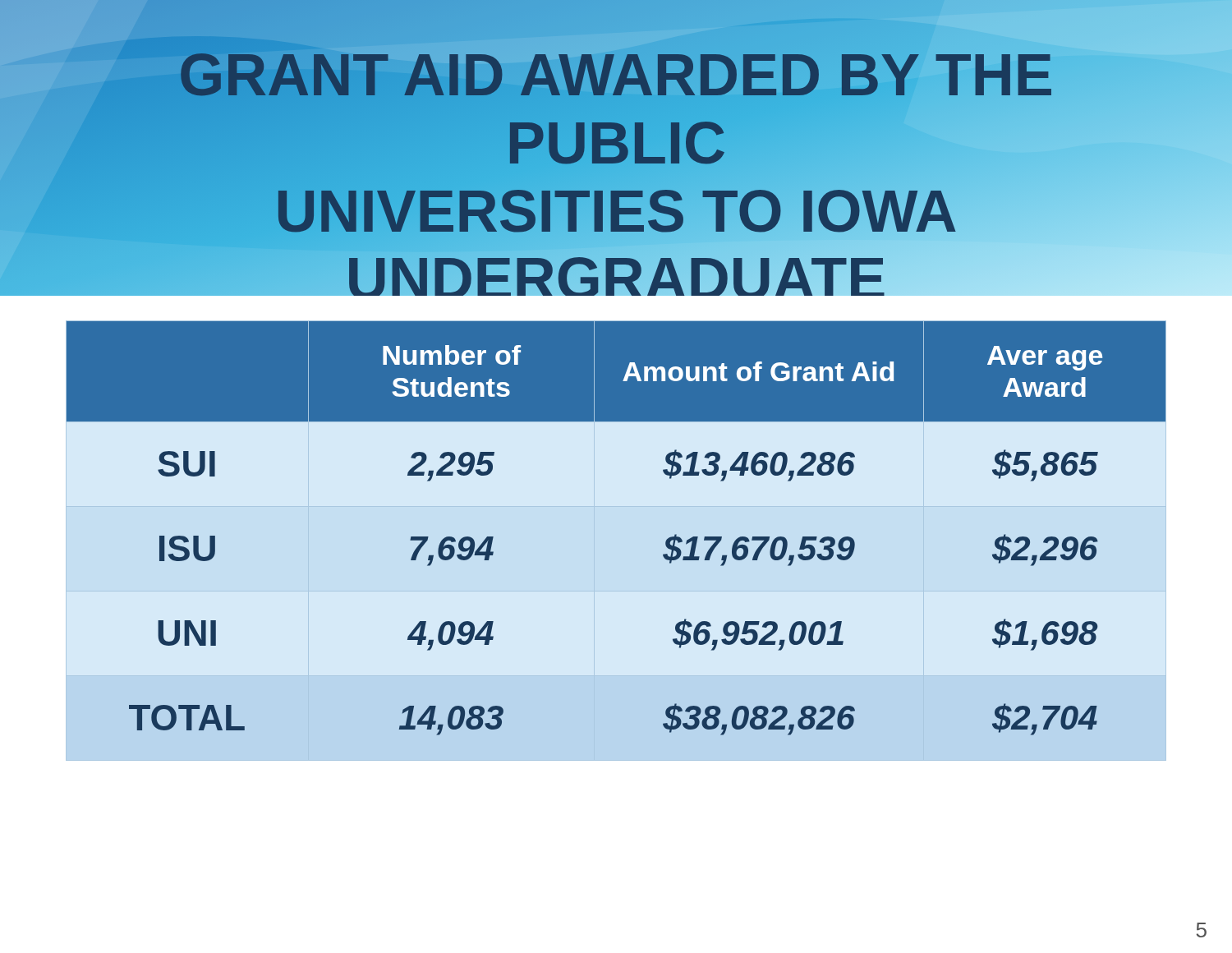The image size is (1232, 953).
Task: Navigate to the text starting "GRANT AID AWARDED BY THE"
Action: click(616, 279)
